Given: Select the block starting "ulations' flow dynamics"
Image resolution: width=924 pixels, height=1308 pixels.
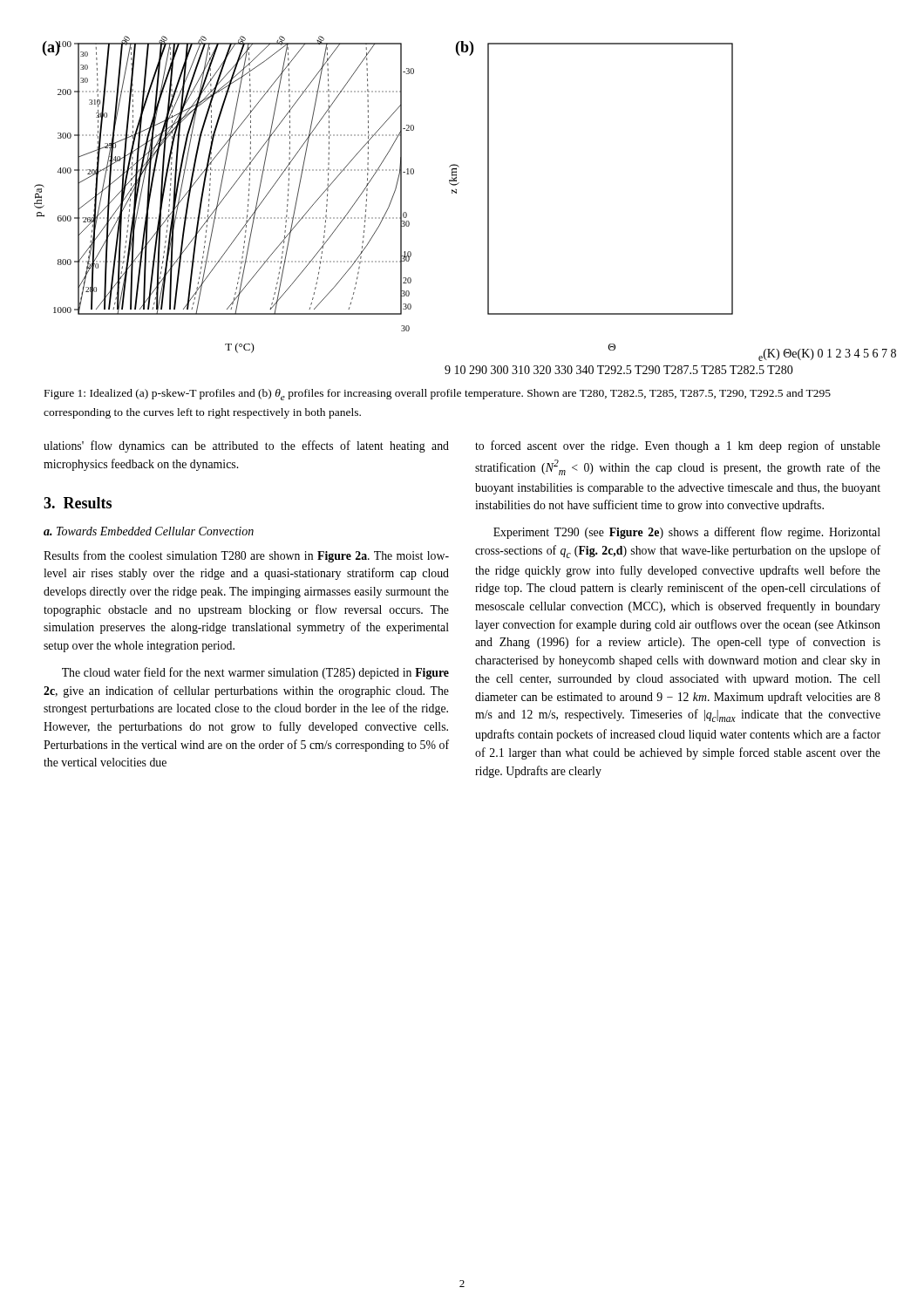Looking at the screenshot, I should (x=246, y=456).
